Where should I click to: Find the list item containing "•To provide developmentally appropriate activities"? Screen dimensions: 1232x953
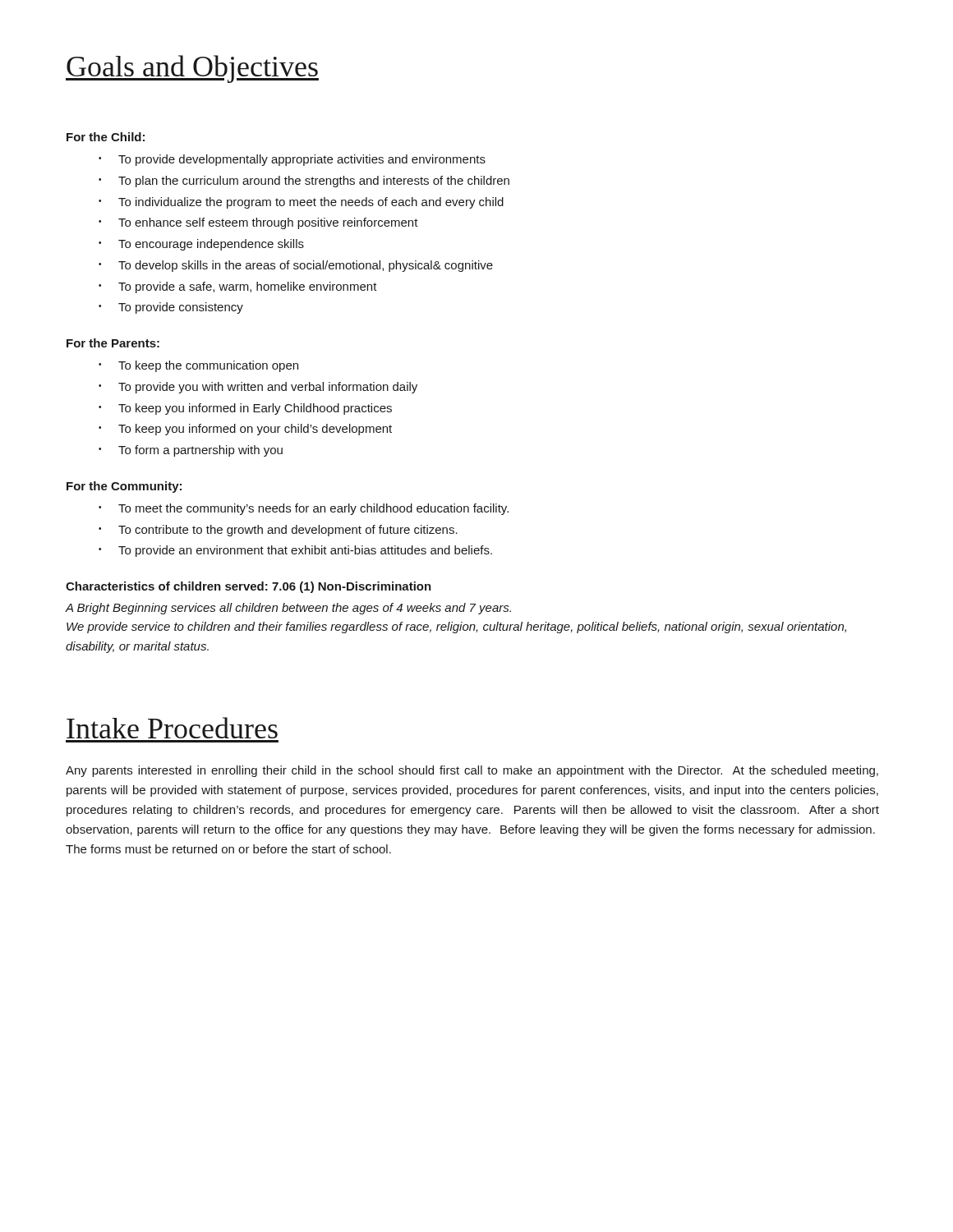(292, 159)
